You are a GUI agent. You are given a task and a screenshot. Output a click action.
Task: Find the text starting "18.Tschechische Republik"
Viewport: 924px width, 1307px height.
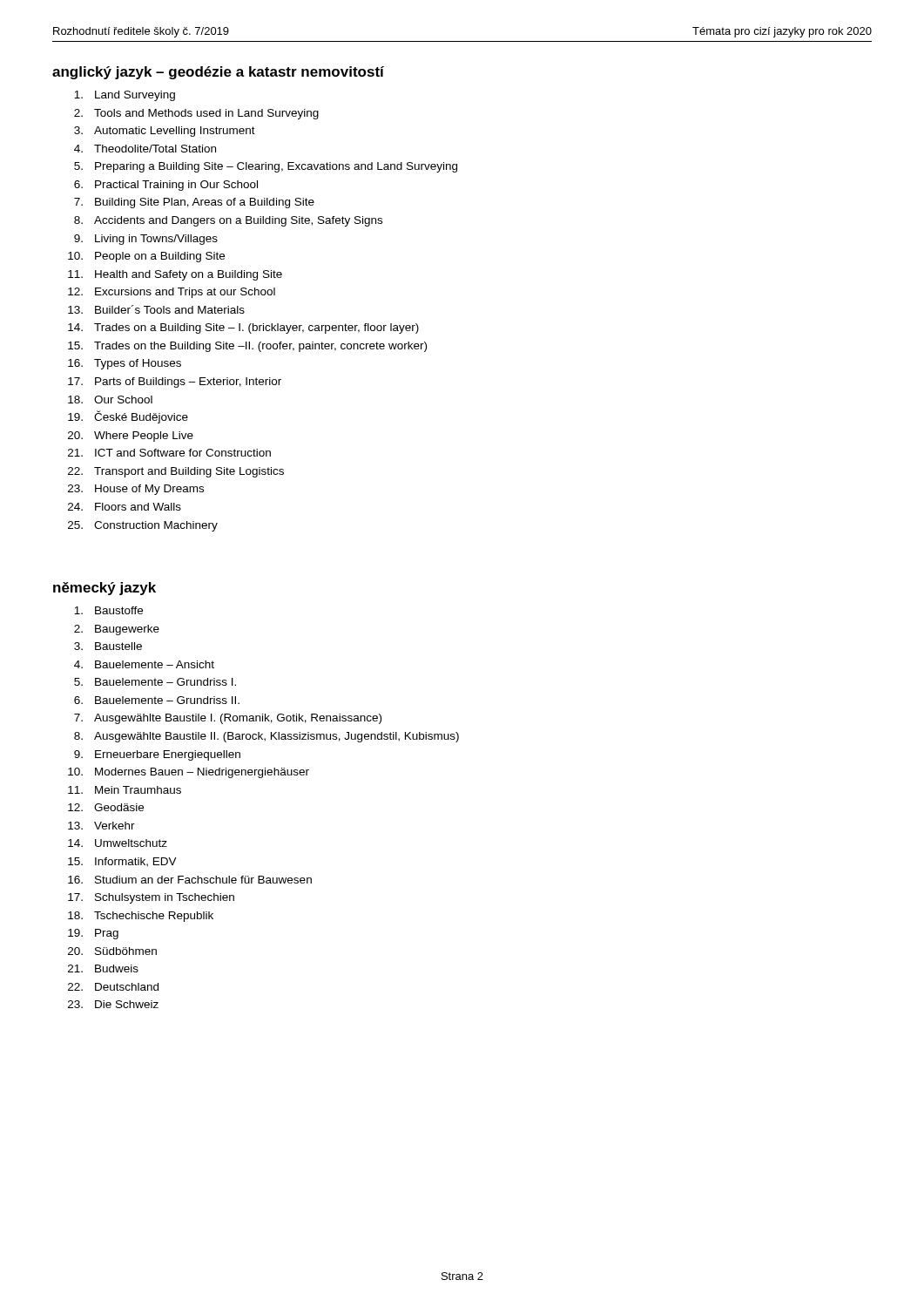coord(141,917)
